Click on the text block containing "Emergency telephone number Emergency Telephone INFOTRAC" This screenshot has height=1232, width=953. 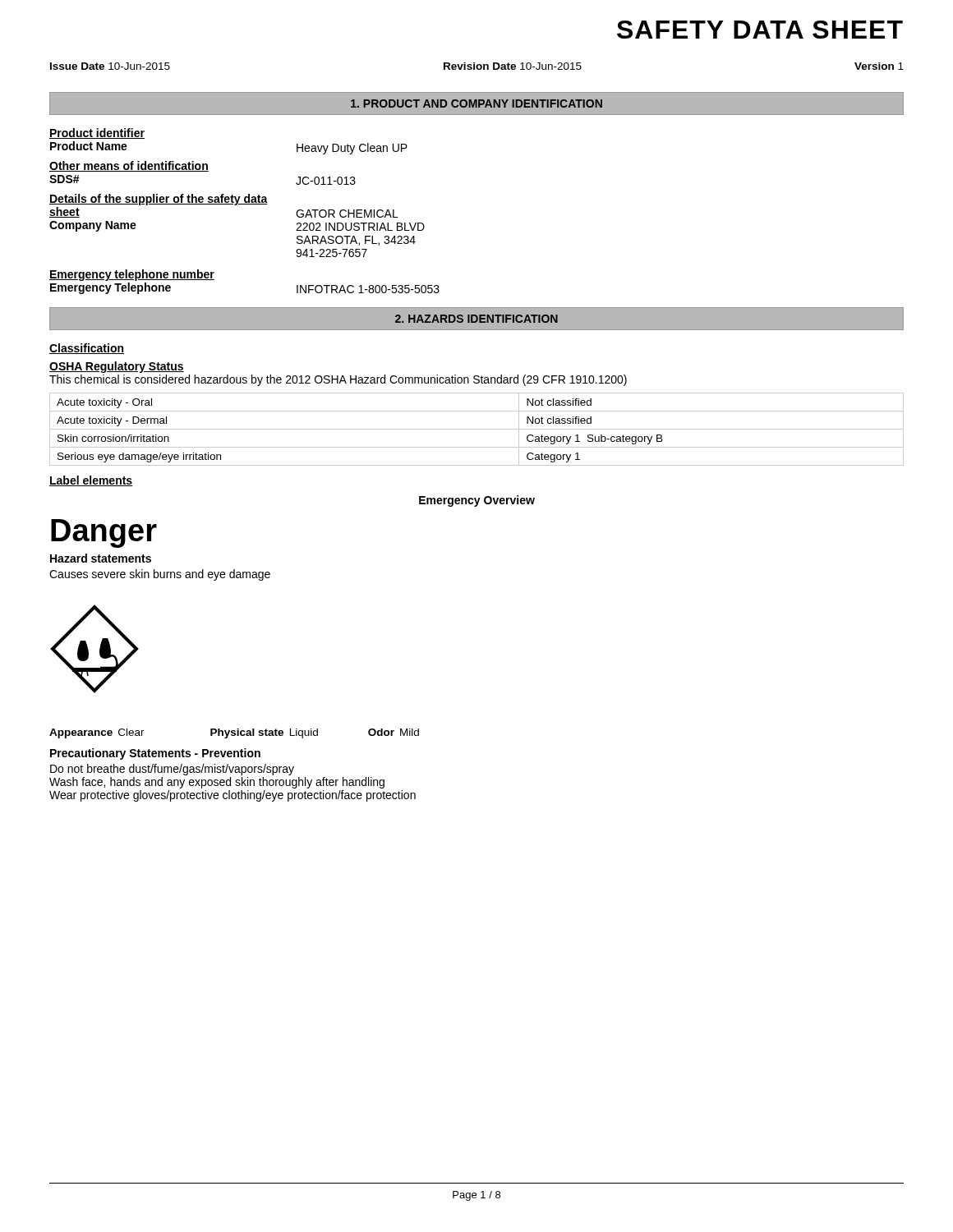(132, 275)
